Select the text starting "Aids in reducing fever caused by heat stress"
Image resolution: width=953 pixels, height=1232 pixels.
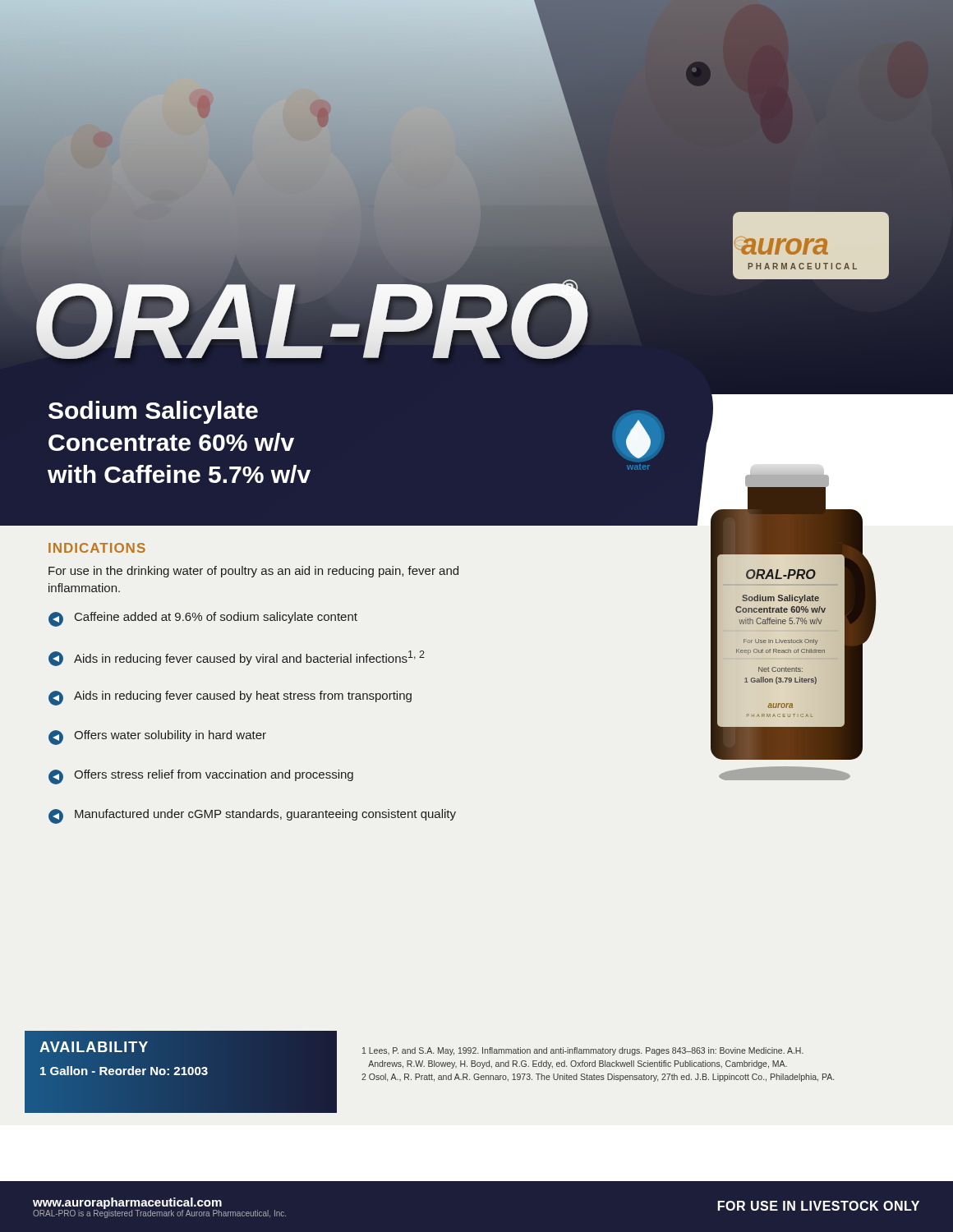pos(302,697)
